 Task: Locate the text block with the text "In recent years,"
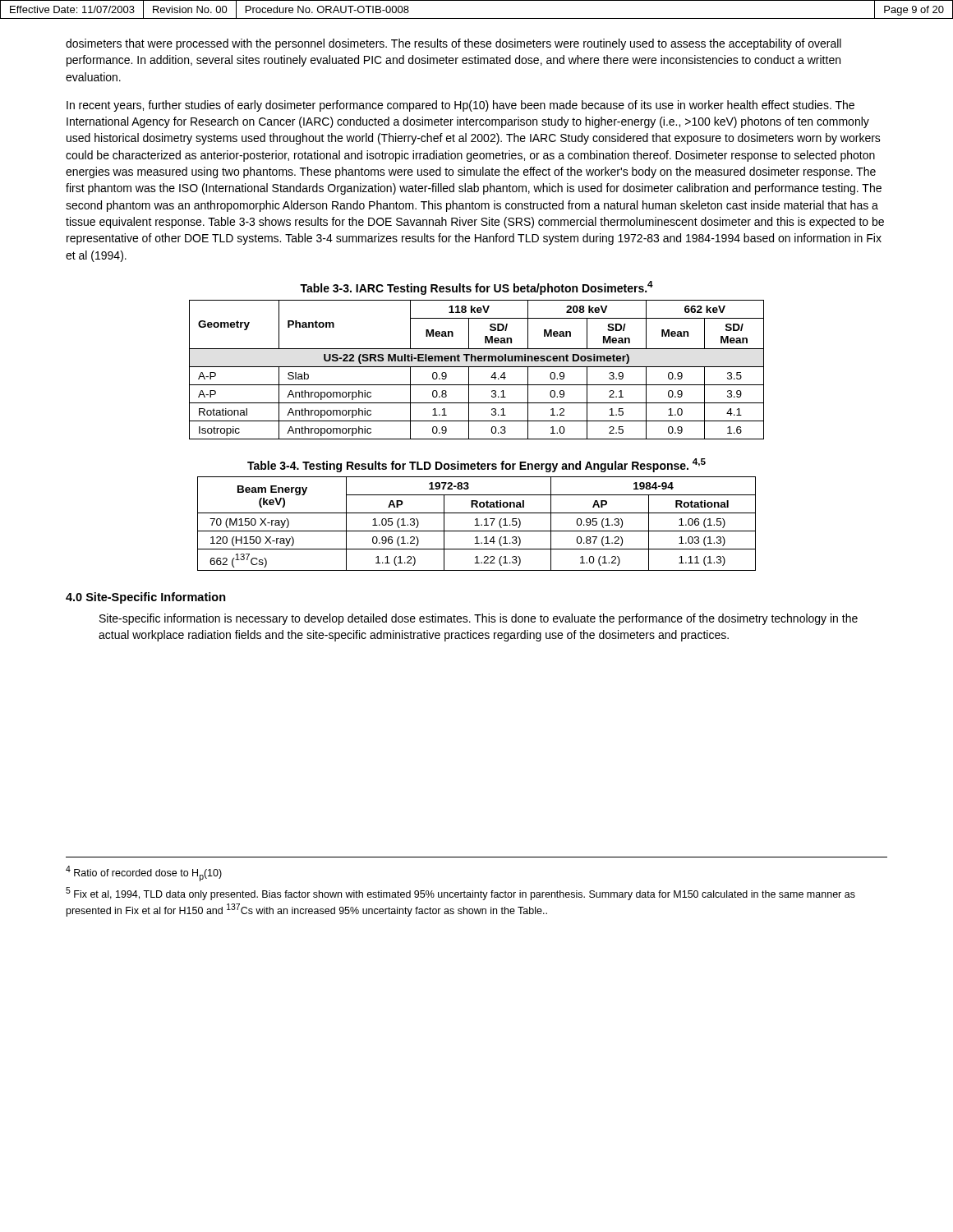tap(475, 180)
